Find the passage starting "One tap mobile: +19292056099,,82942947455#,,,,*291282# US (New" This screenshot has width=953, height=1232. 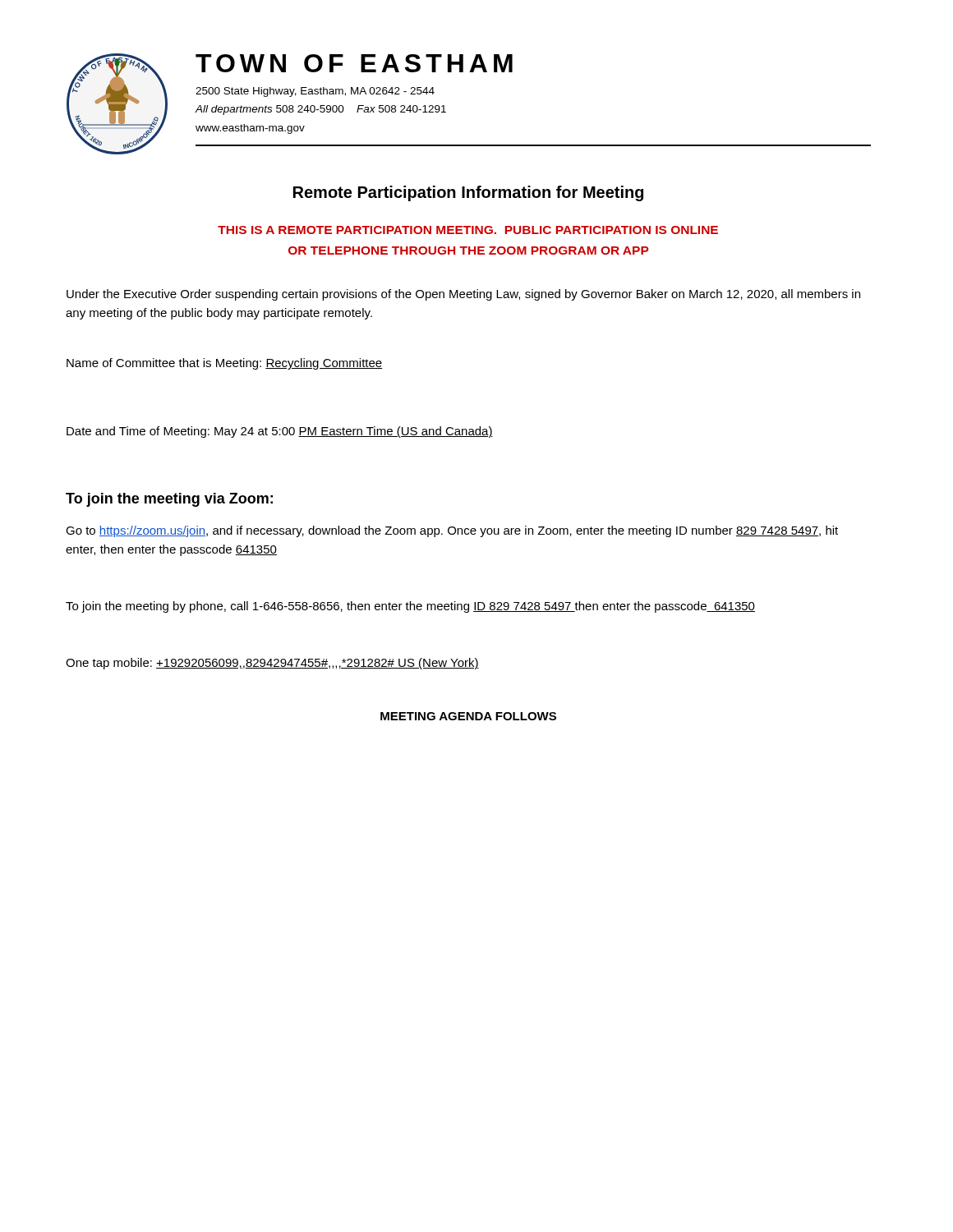click(x=468, y=663)
